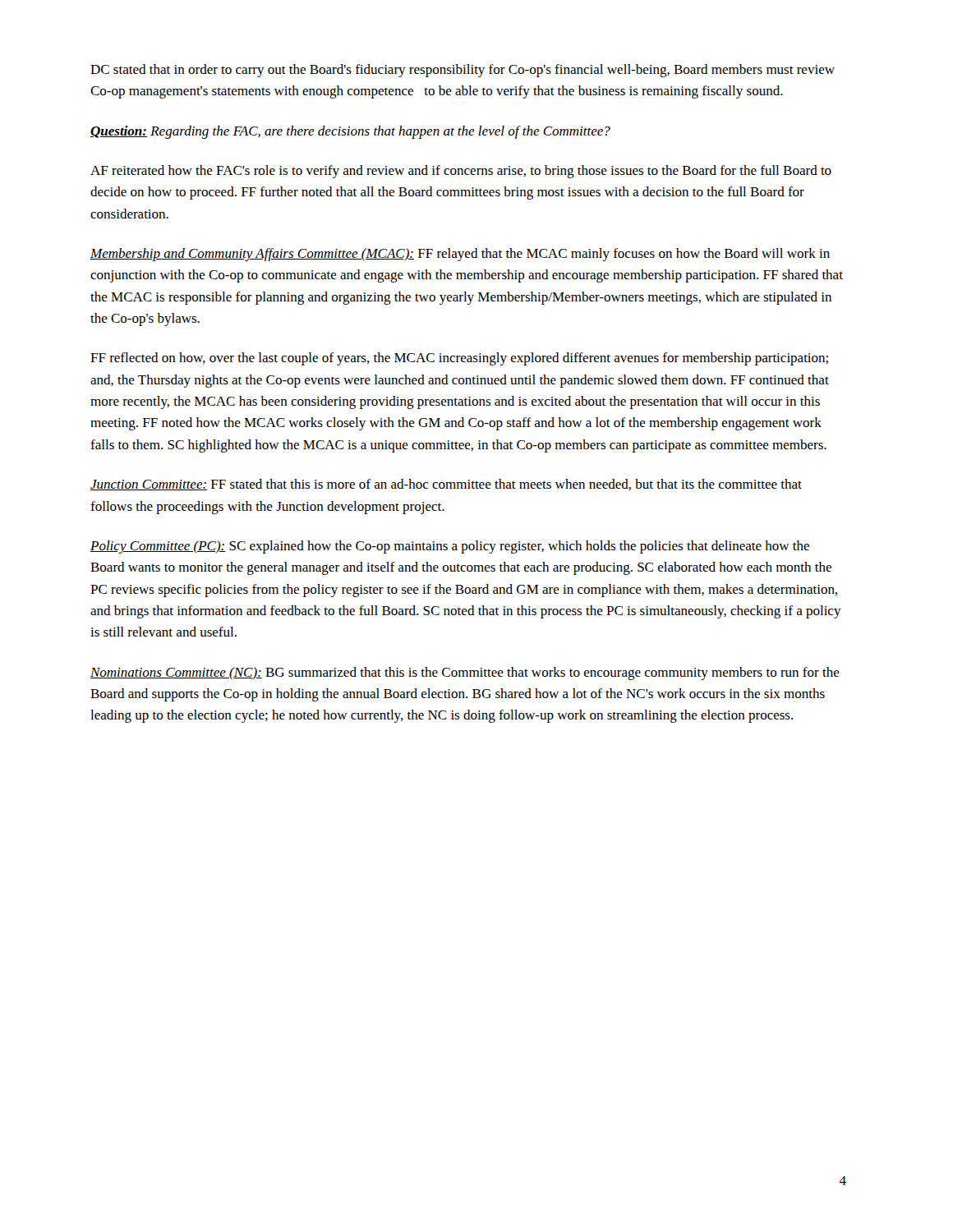Click on the passage starting "Membership and Community Affairs Committee (MCAC): FF"
This screenshot has width=953, height=1232.
467,286
